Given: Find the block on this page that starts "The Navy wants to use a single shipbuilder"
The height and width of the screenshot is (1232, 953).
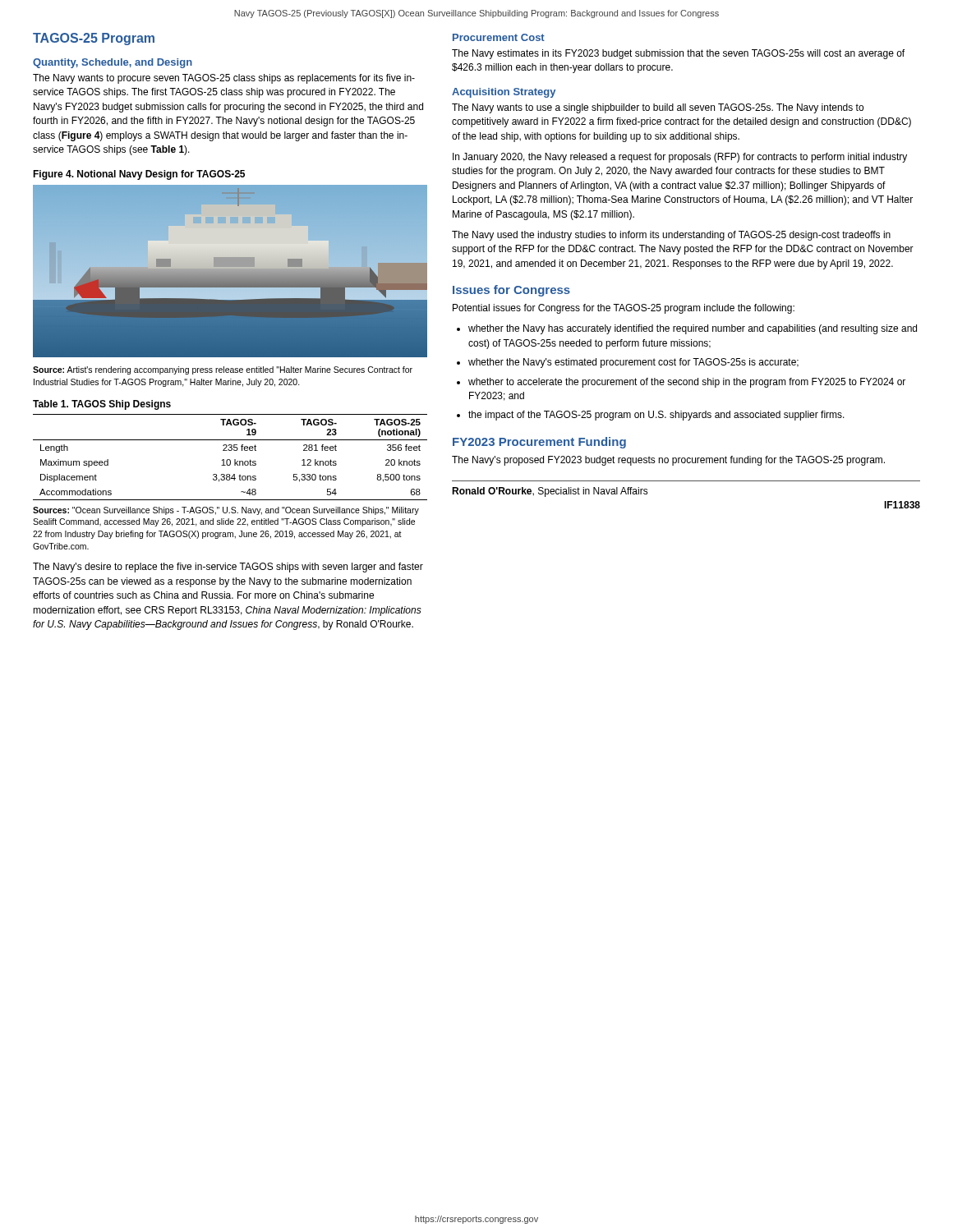Looking at the screenshot, I should [682, 122].
